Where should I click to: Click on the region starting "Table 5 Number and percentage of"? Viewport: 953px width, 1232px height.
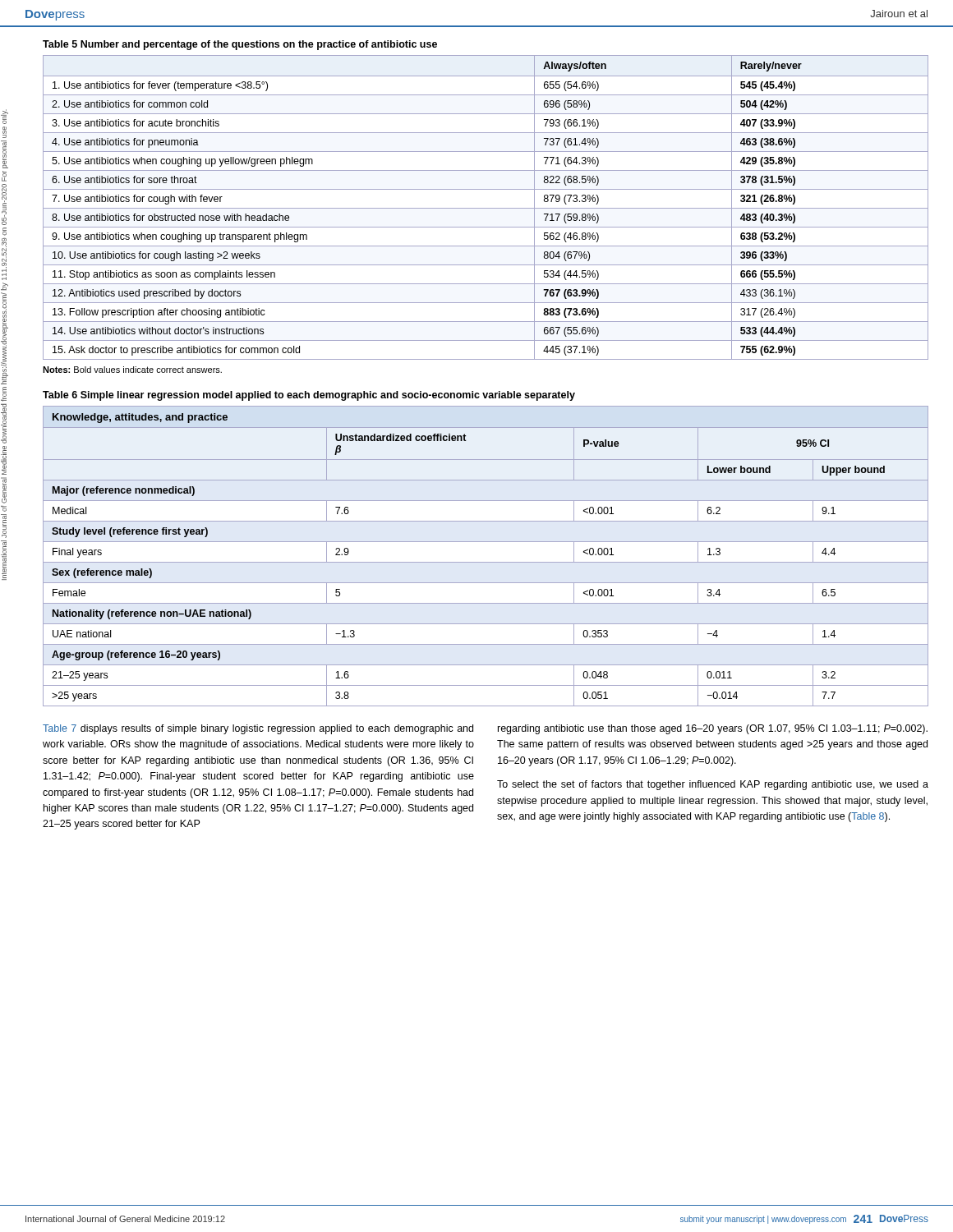[240, 44]
